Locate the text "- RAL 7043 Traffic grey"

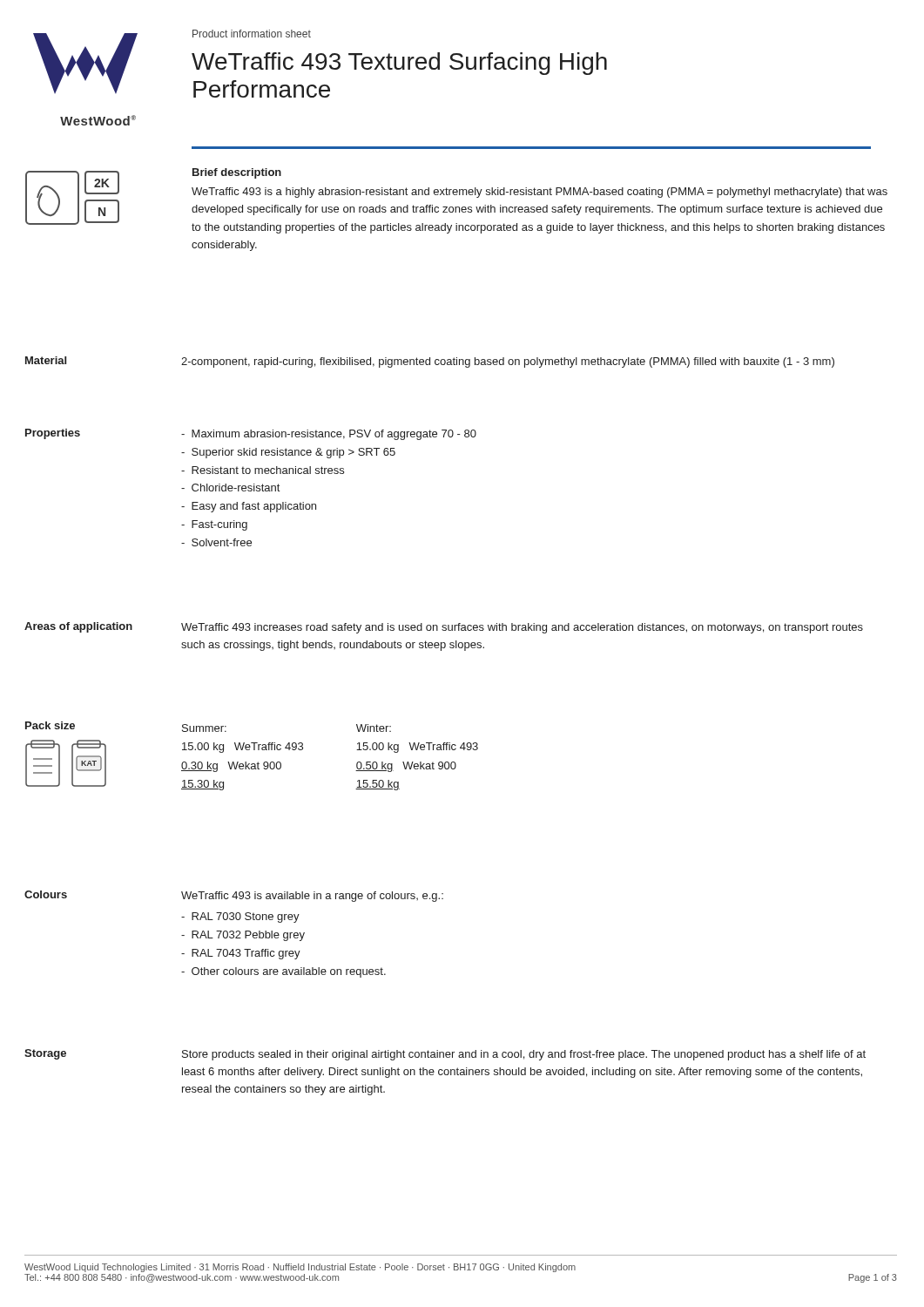tap(241, 953)
